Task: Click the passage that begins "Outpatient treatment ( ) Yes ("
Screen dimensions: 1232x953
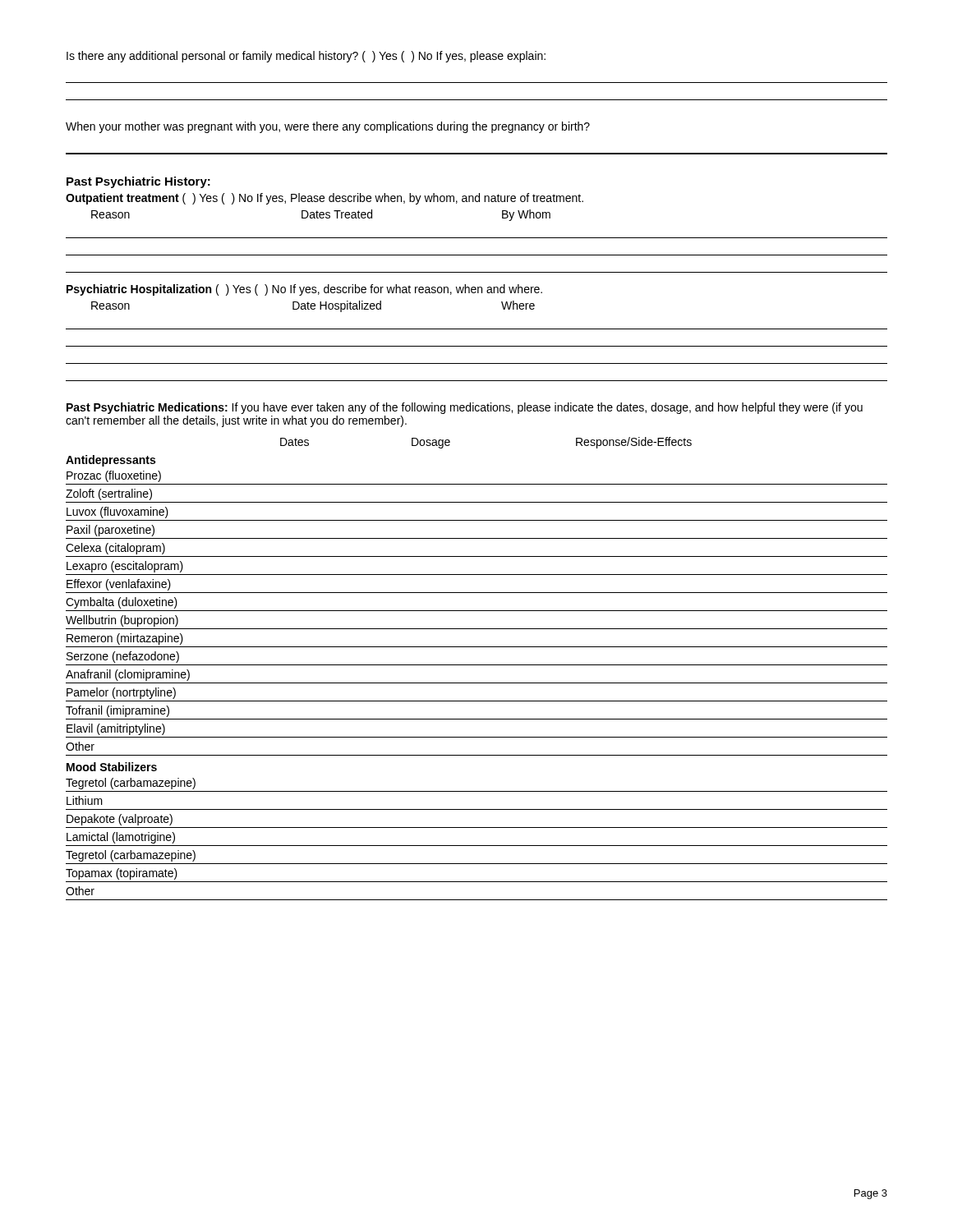Action: (325, 198)
